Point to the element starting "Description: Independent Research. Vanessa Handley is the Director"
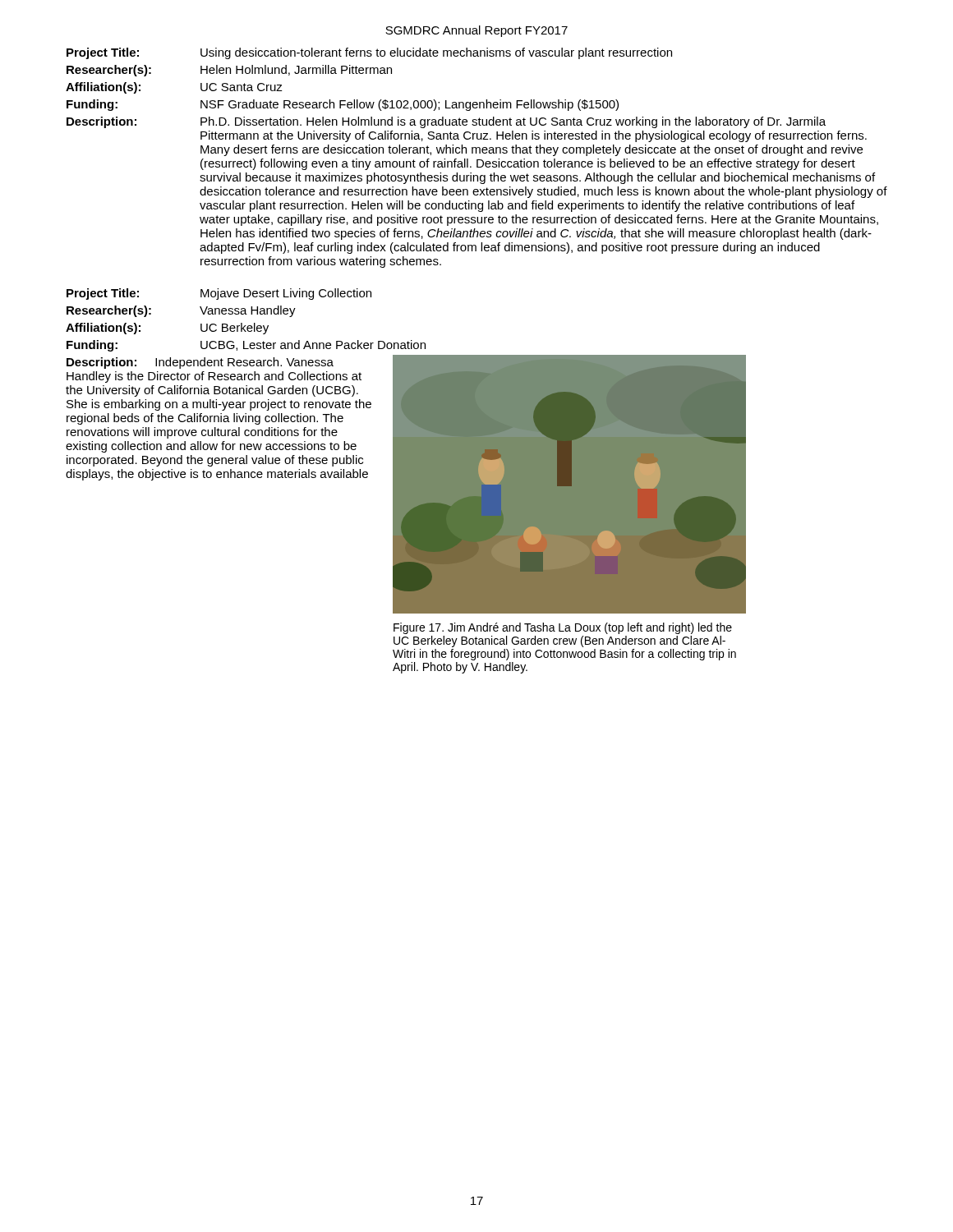This screenshot has height=1232, width=953. pyautogui.click(x=219, y=418)
